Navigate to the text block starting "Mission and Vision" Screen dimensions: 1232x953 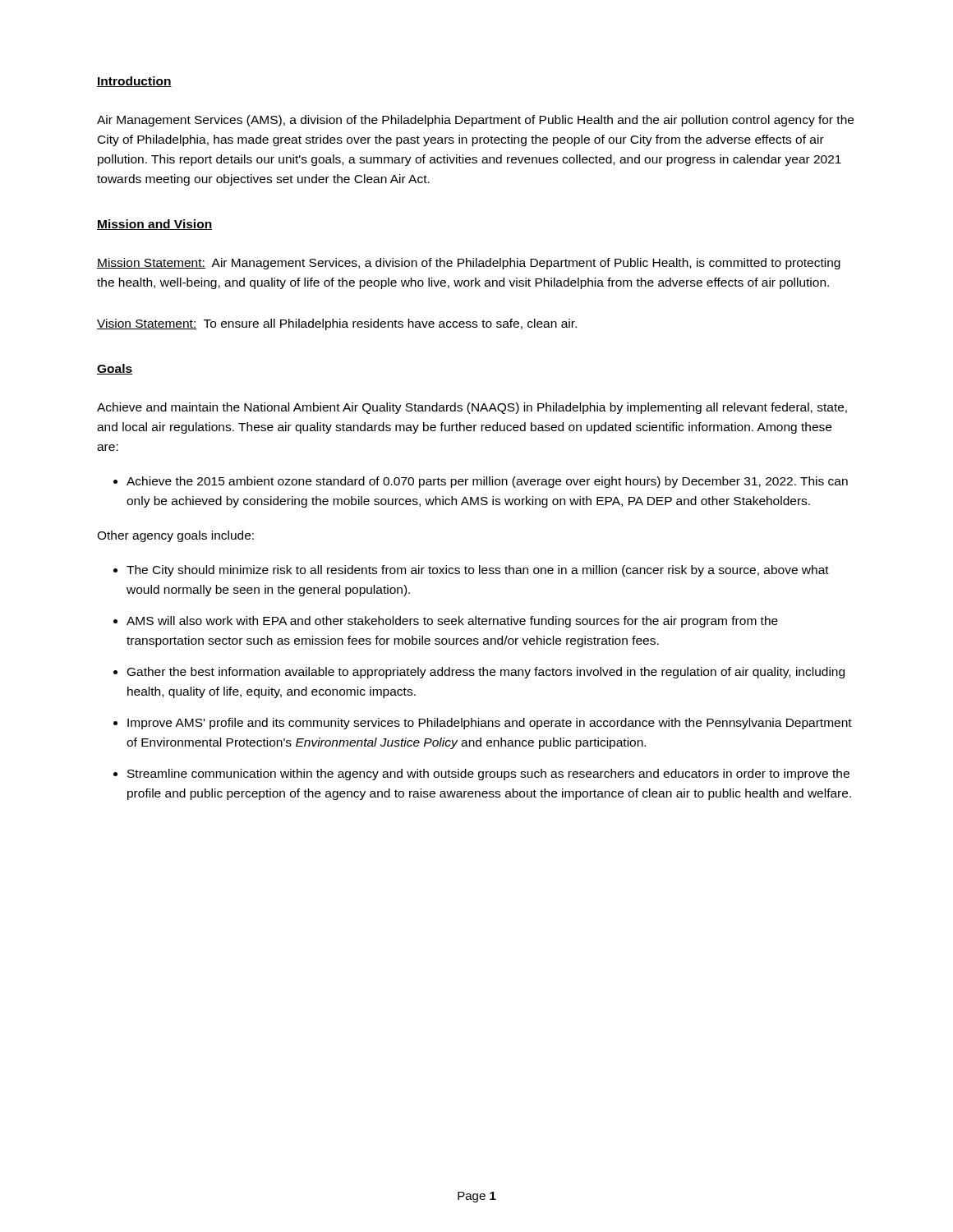tap(154, 224)
